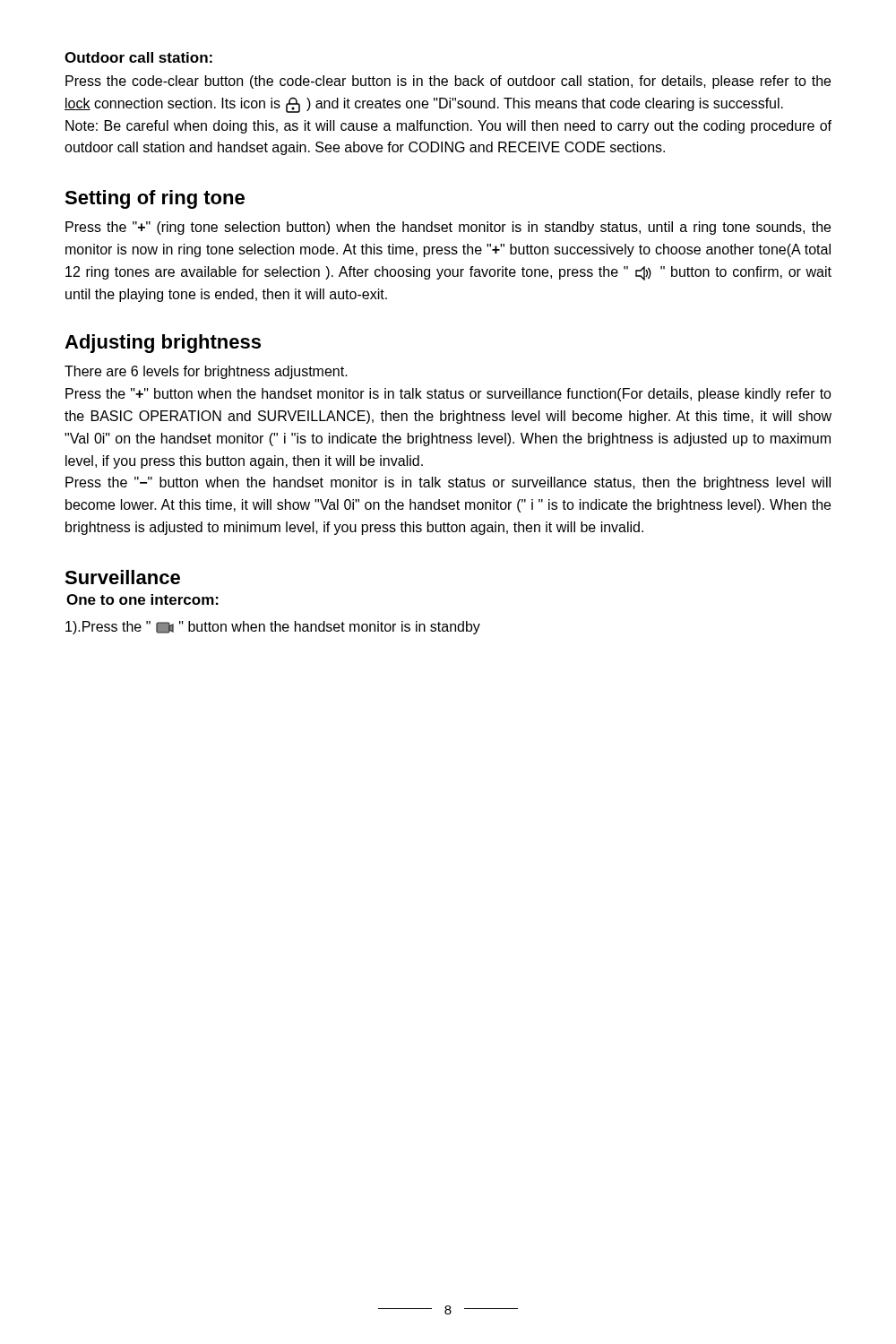Where does it say "Outdoor call station:"?
The height and width of the screenshot is (1344, 896).
click(139, 58)
